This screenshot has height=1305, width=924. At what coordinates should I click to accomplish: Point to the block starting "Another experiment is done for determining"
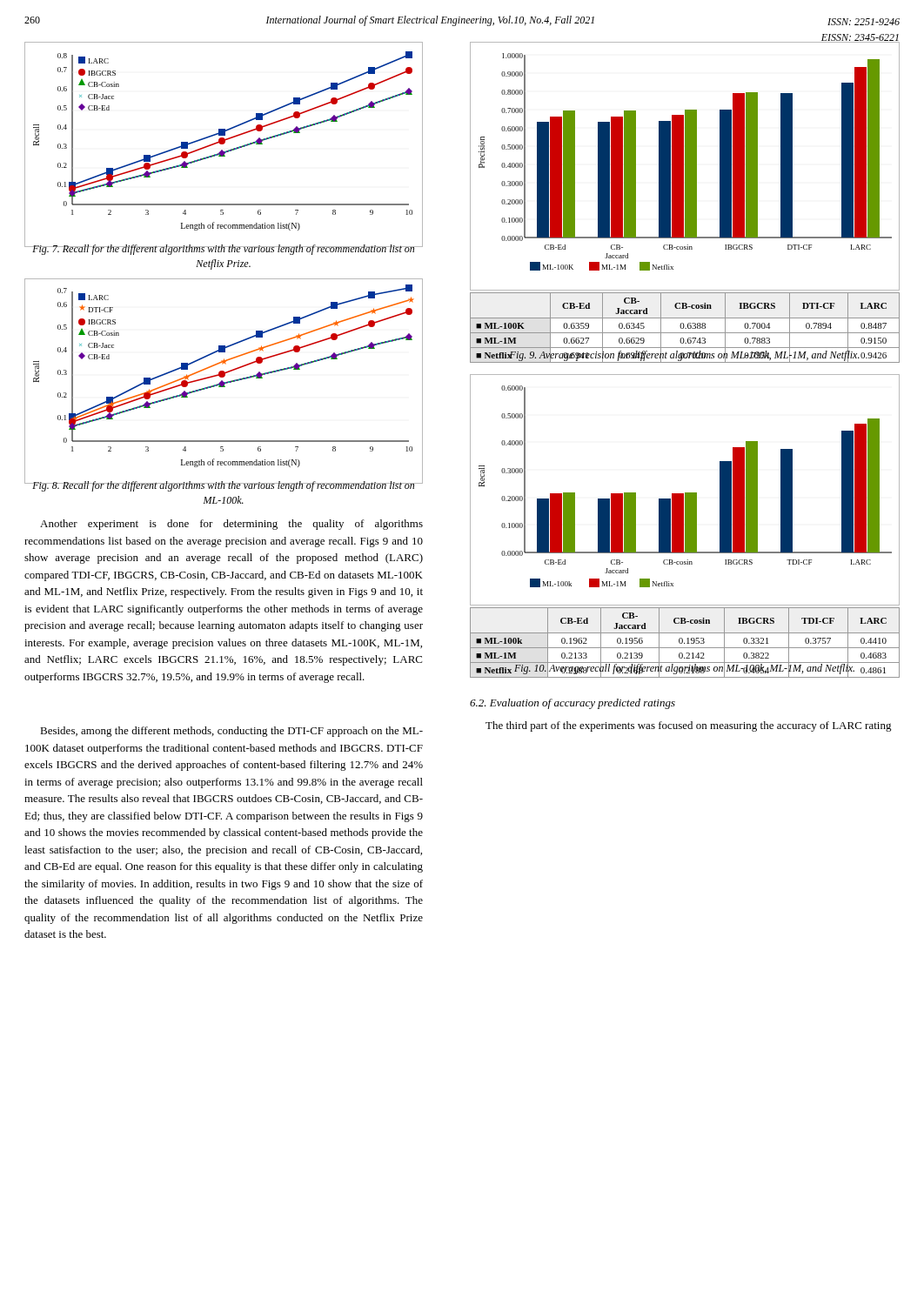224,600
